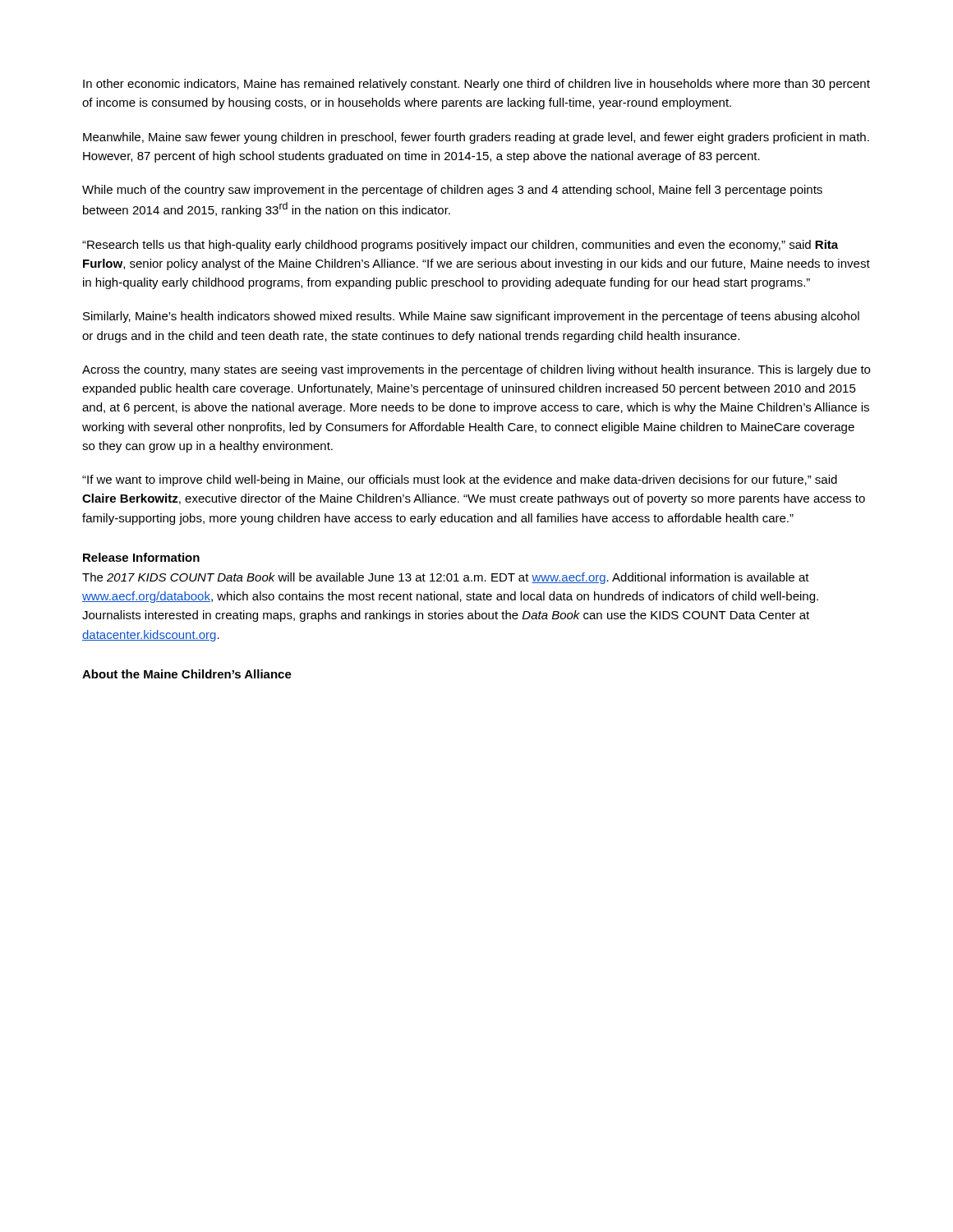Click on the text starting "The 2017 KIDS COUNT Data Book"

pyautogui.click(x=451, y=605)
